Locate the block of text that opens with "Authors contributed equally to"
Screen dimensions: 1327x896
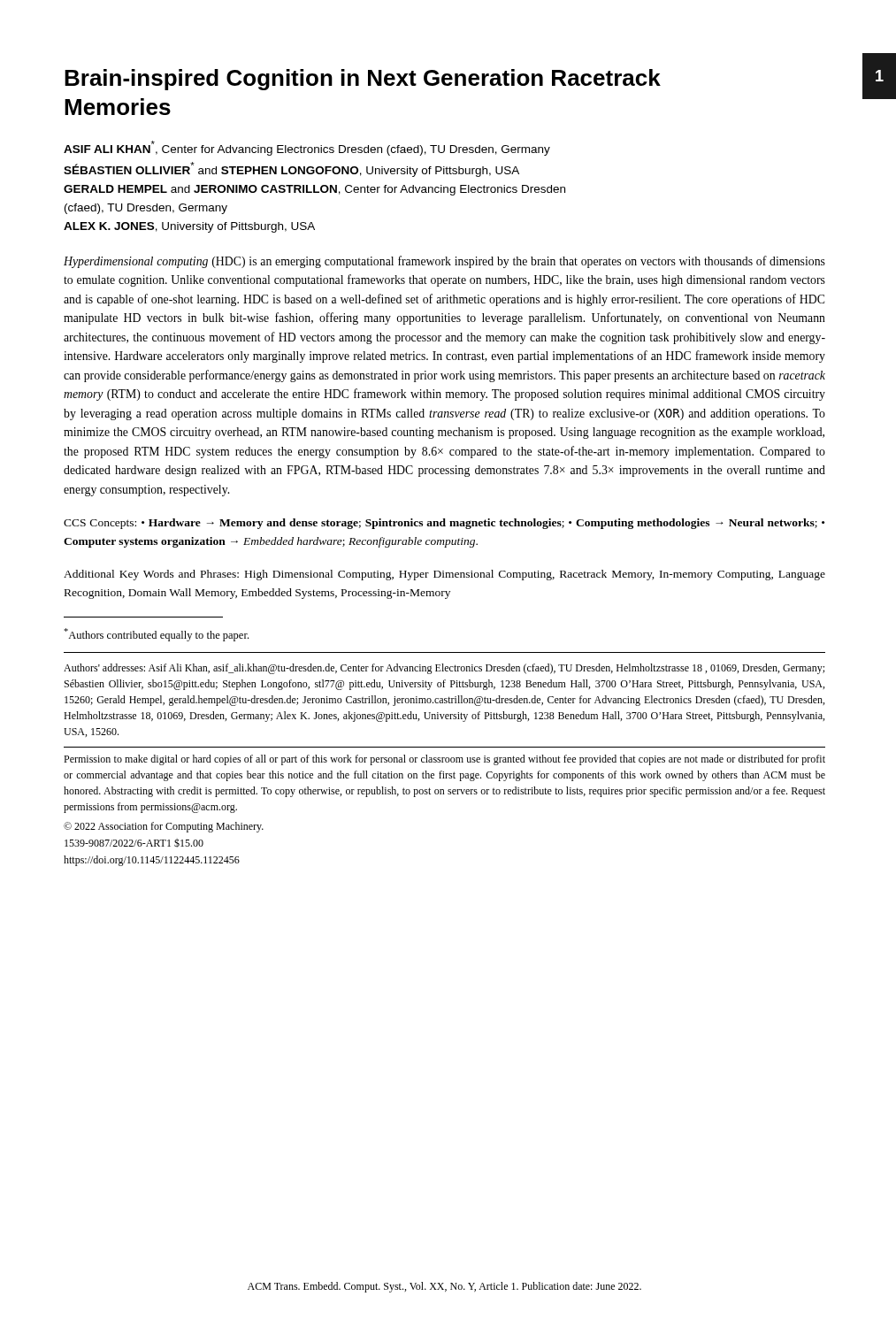[x=157, y=634]
